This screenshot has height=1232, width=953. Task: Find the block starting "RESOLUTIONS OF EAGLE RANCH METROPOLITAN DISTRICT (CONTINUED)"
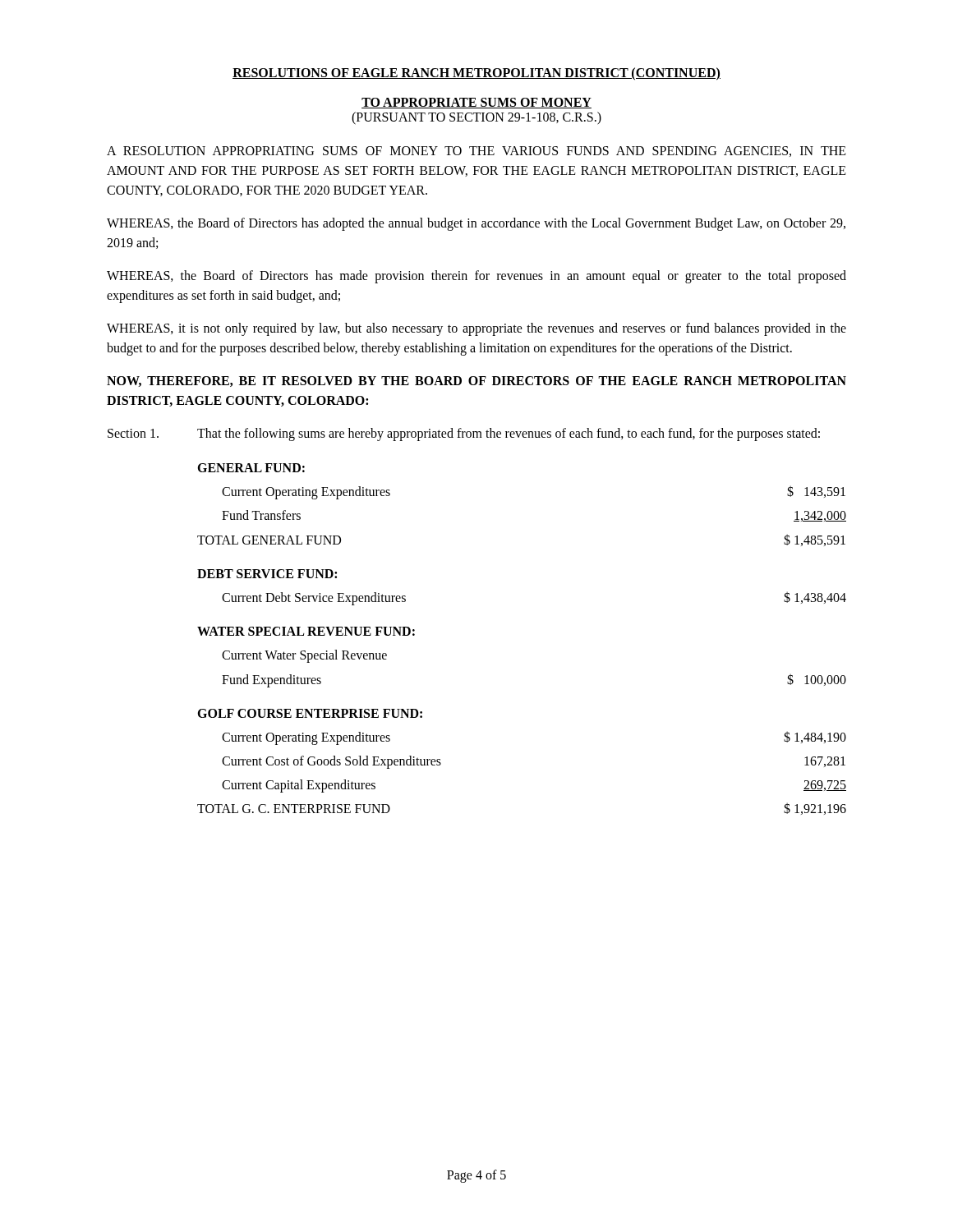476,73
